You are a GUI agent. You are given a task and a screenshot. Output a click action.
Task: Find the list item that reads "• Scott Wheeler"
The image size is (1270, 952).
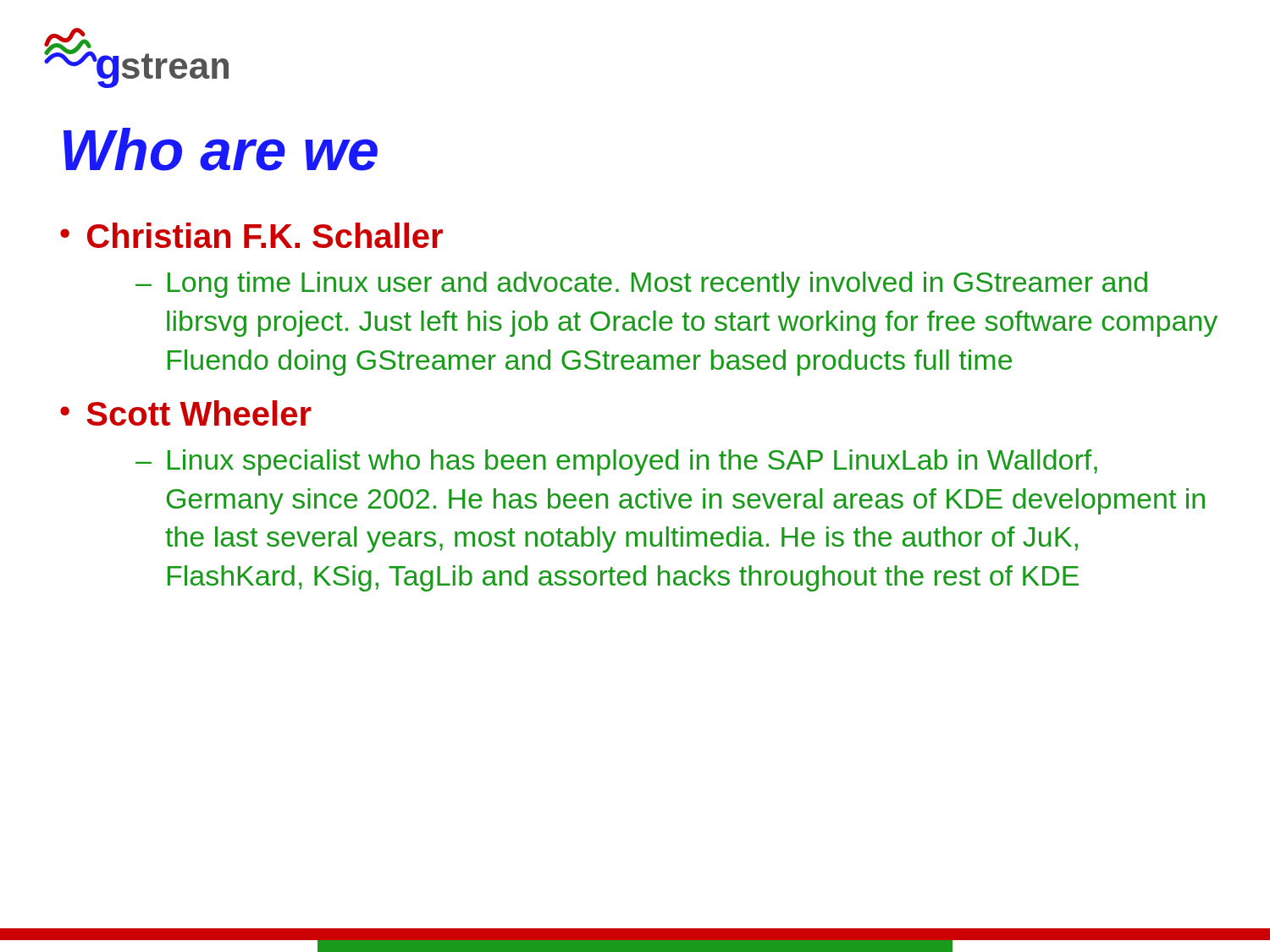[185, 414]
